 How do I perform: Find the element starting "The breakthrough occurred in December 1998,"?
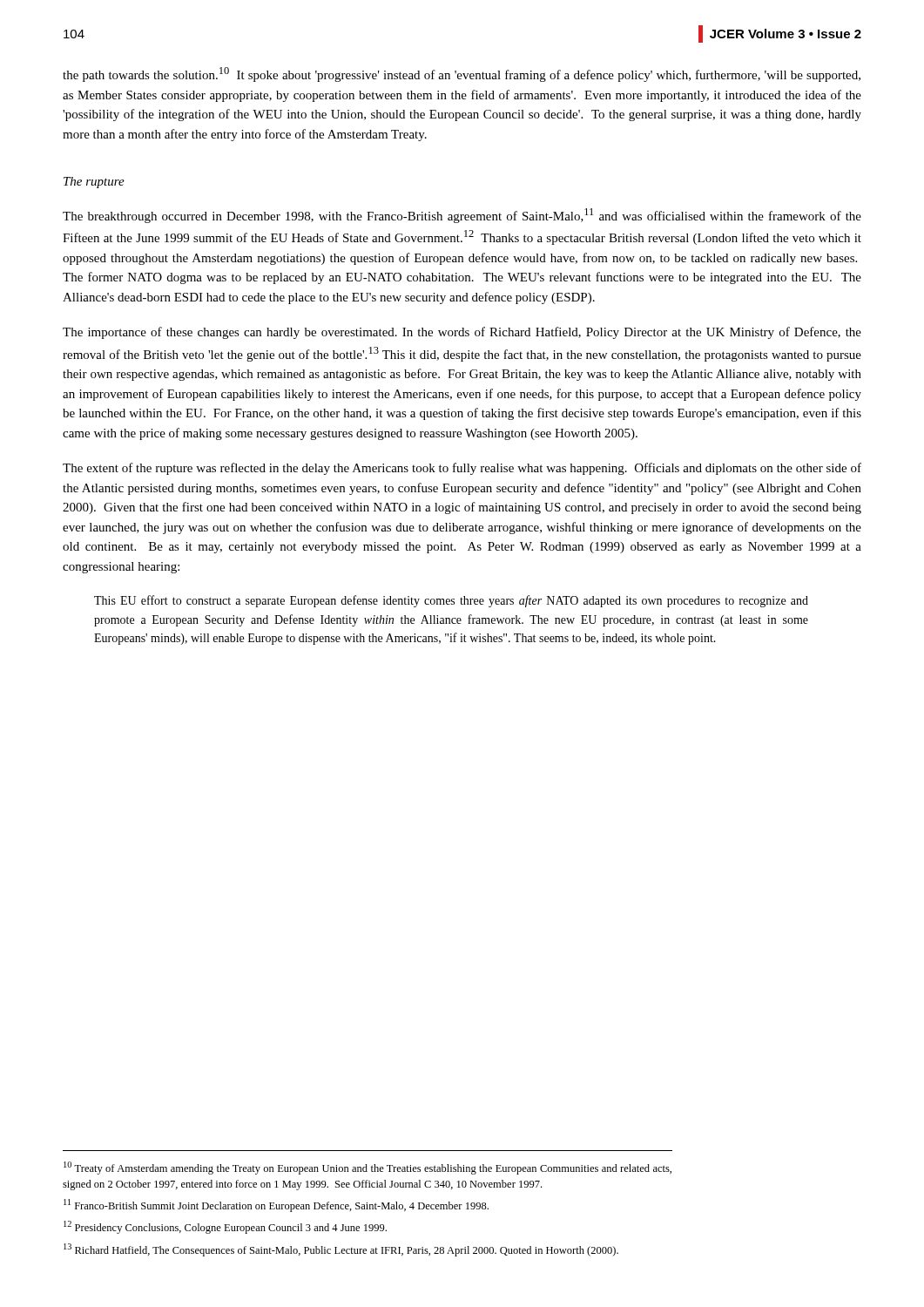(x=462, y=254)
